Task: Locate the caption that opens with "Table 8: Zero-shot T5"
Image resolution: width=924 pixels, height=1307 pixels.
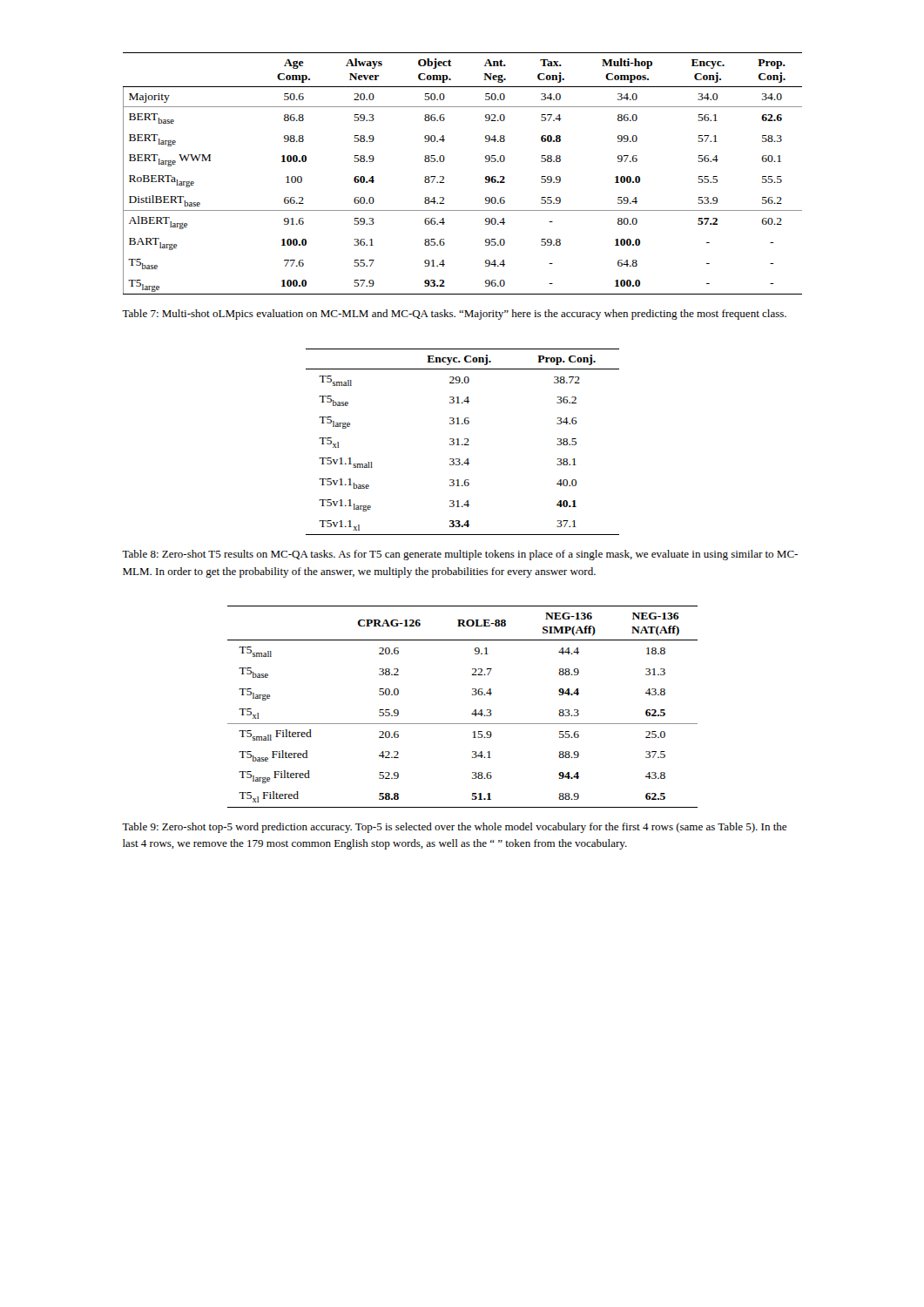Action: pos(460,562)
